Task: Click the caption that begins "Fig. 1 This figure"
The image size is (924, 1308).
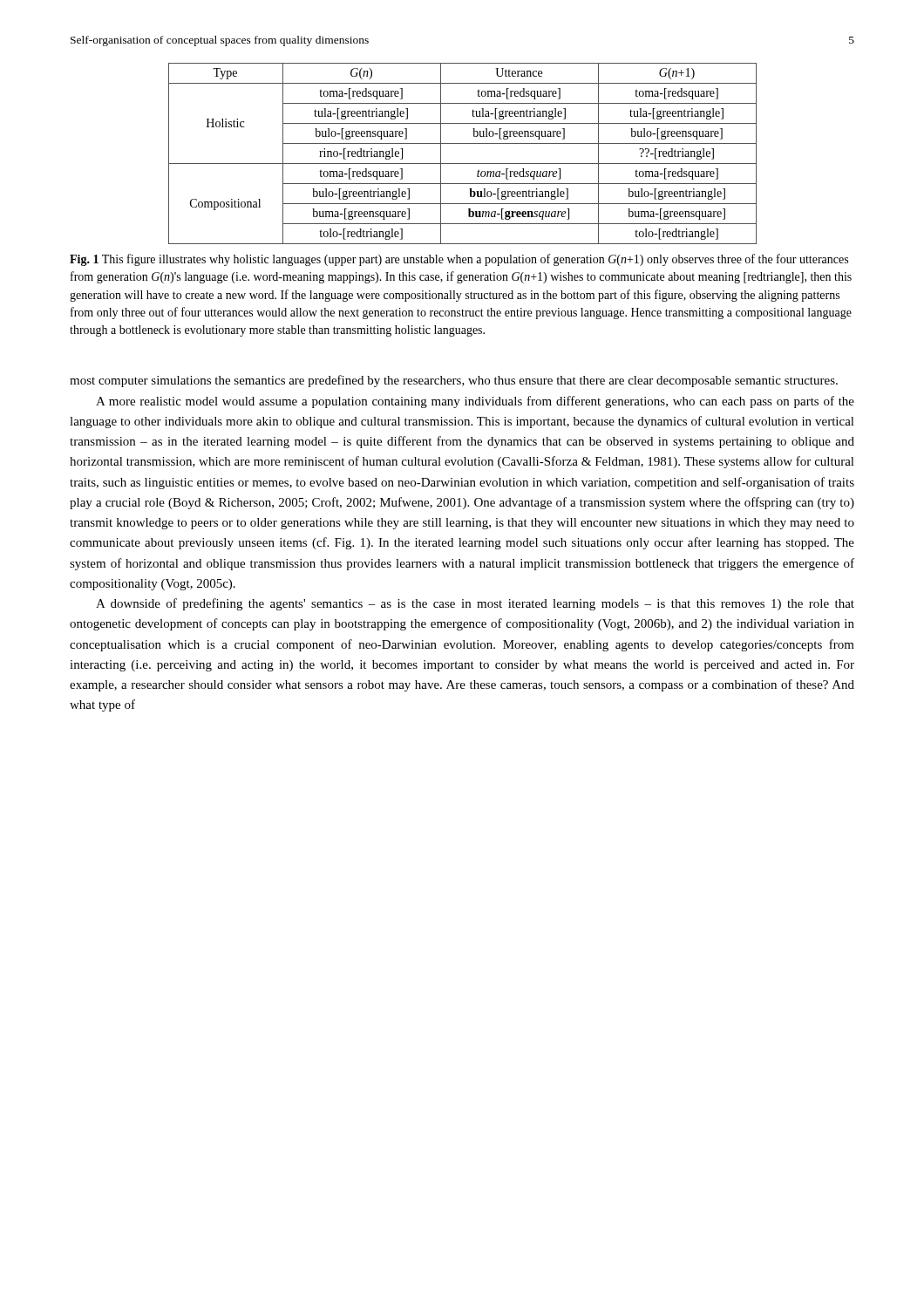Action: pos(461,295)
